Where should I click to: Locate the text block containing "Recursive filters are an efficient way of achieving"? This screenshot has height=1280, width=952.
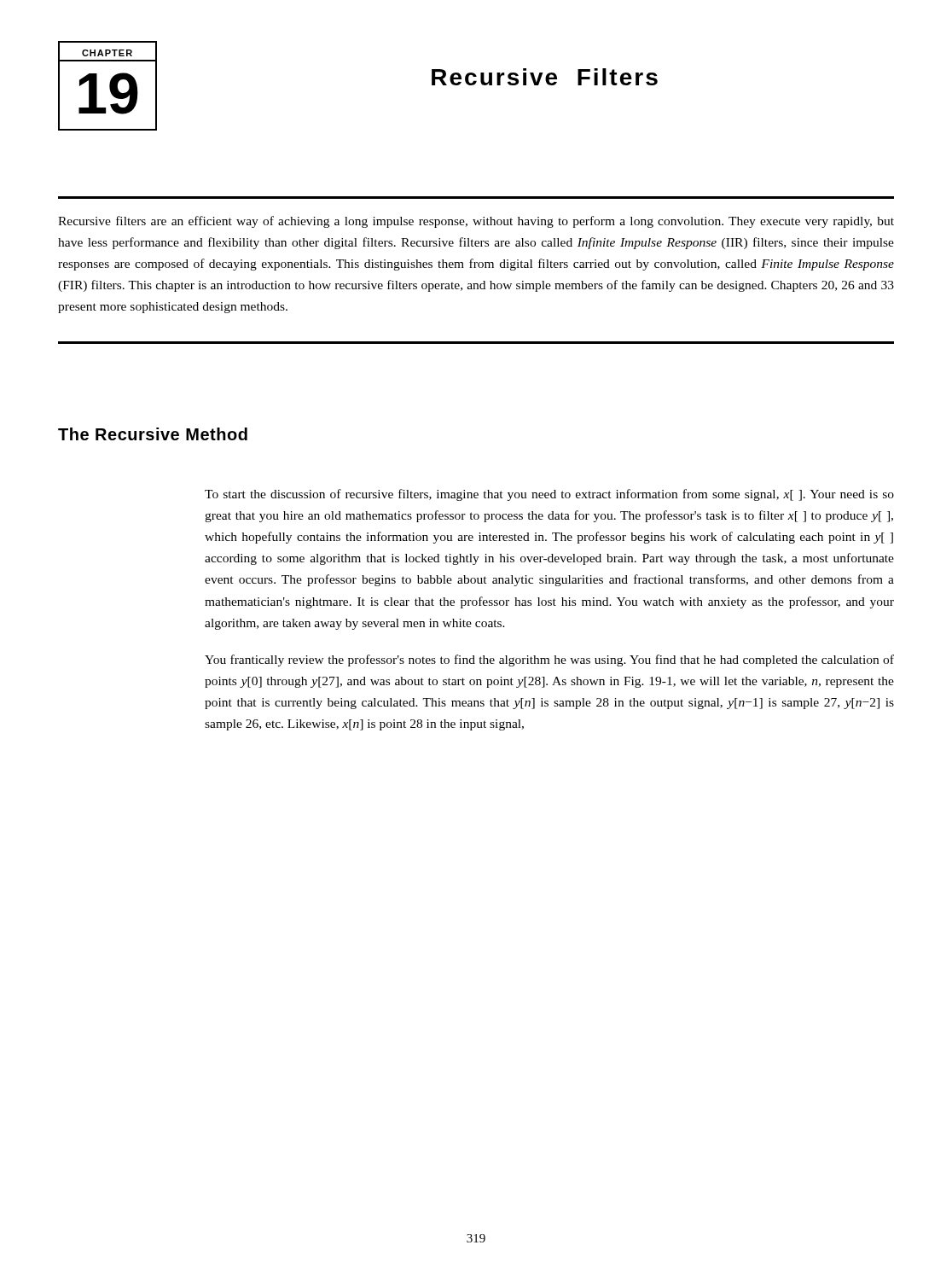tap(476, 263)
